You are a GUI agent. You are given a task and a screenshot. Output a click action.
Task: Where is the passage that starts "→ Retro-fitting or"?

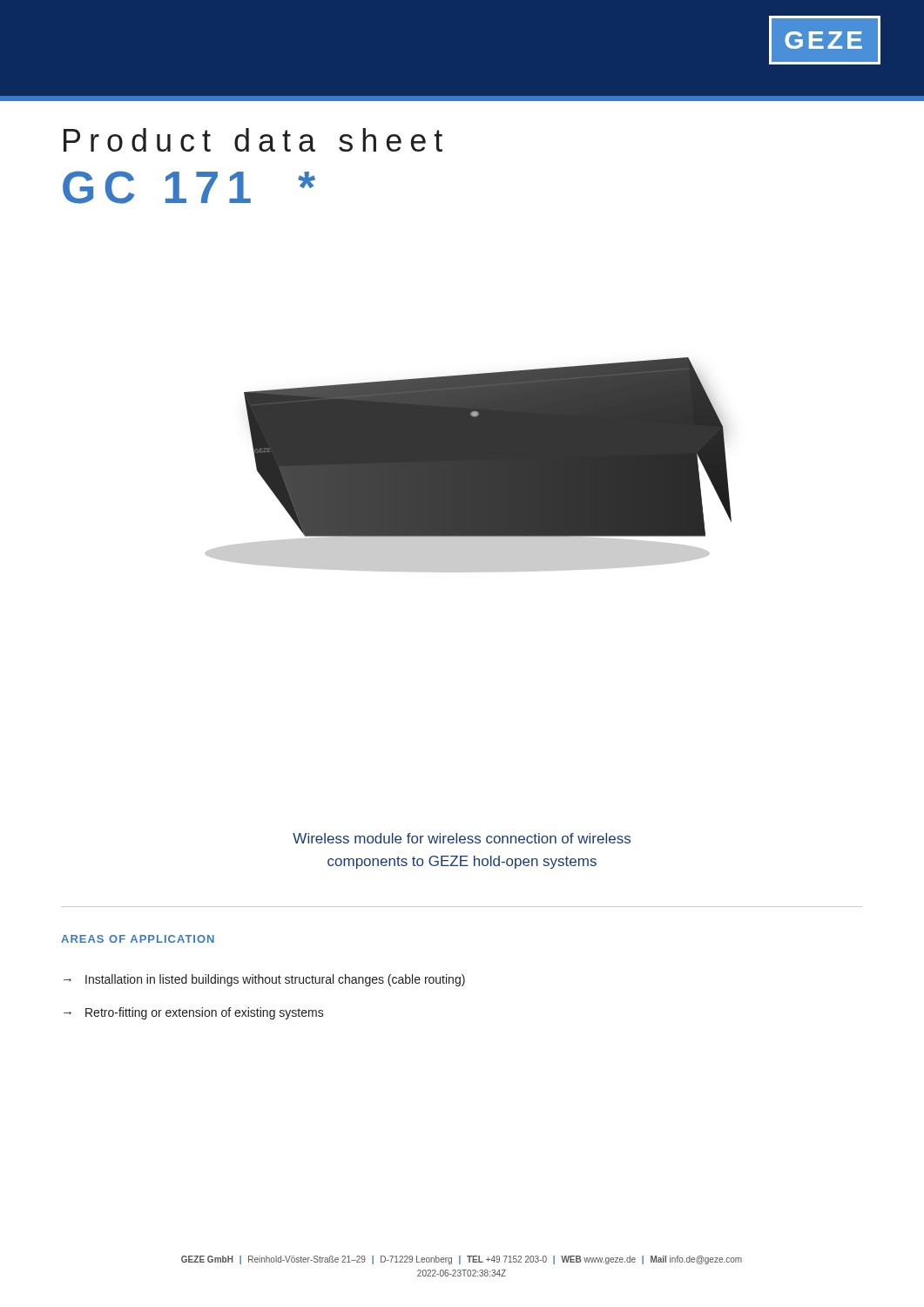click(194, 1013)
